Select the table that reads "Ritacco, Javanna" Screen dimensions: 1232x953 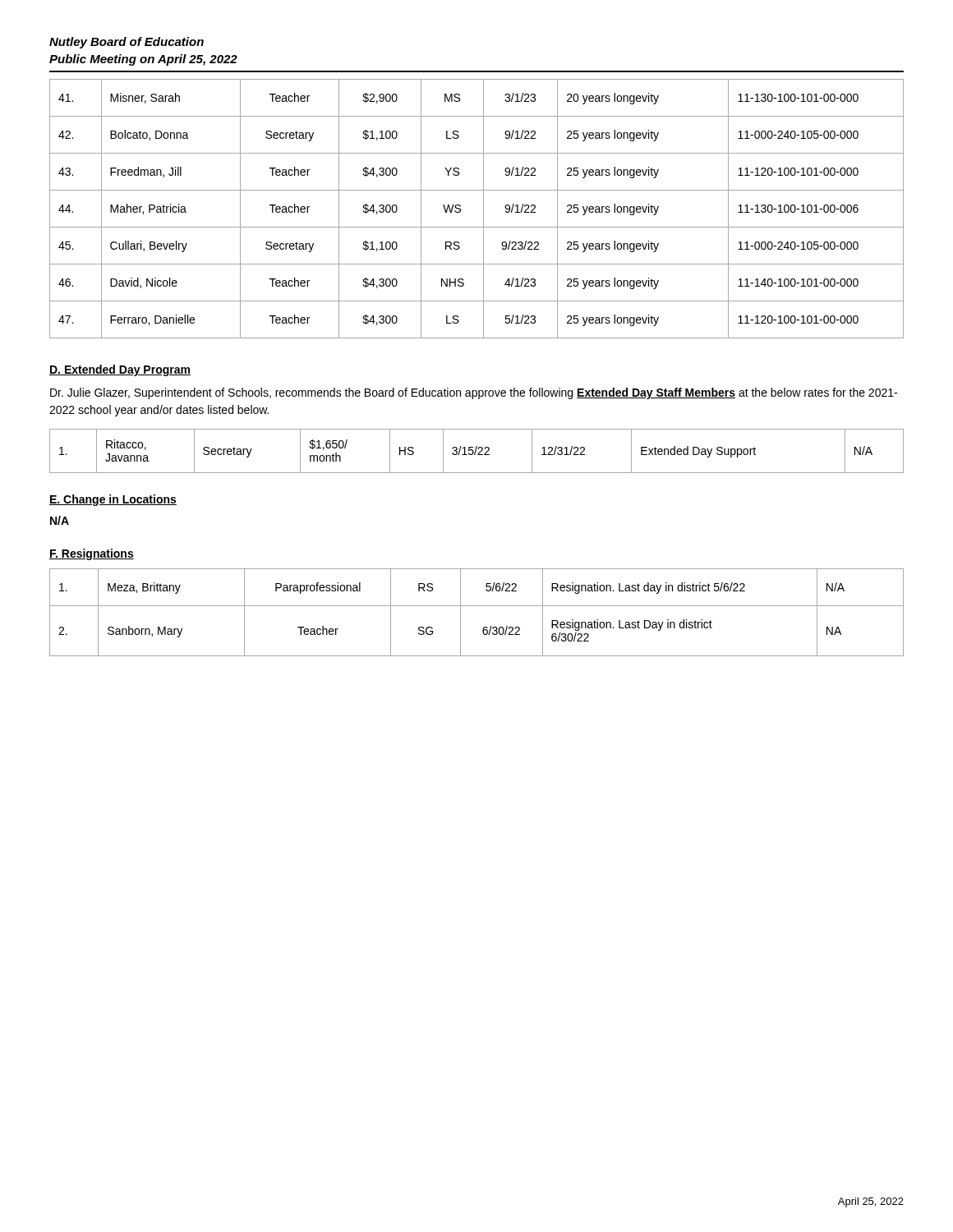(476, 451)
